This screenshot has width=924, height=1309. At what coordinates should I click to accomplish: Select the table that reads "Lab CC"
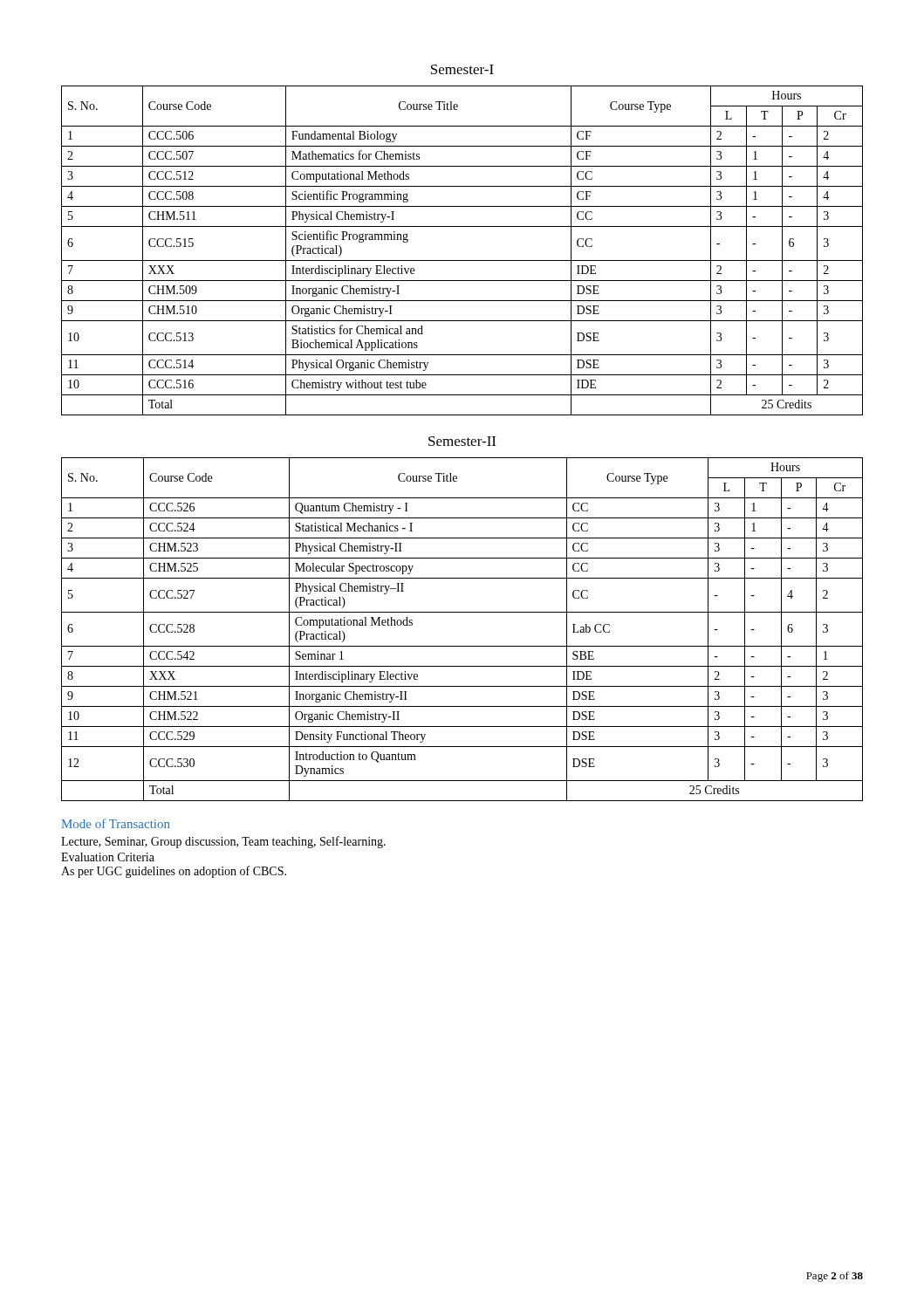coord(462,629)
